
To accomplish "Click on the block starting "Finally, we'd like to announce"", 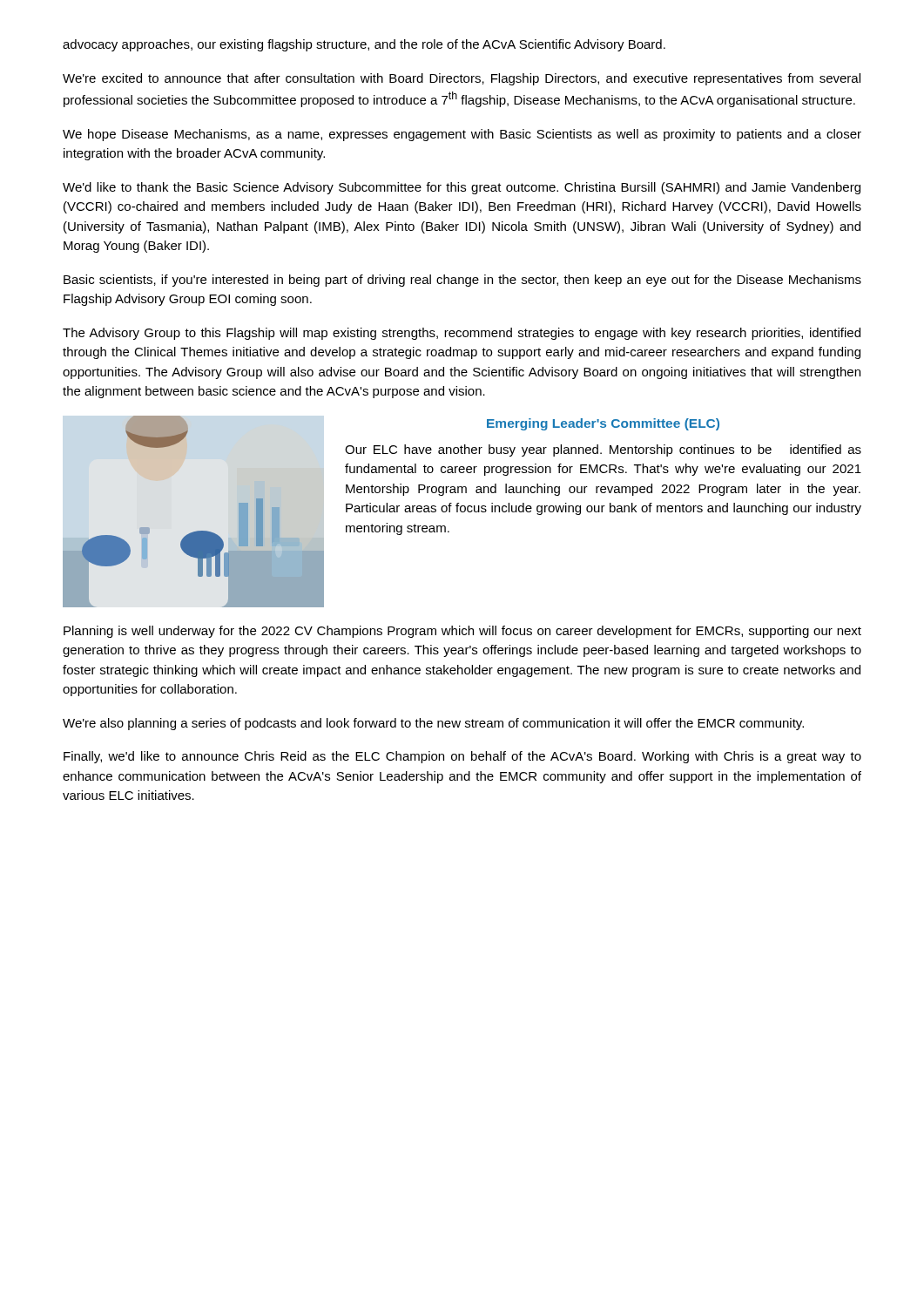I will pyautogui.click(x=462, y=776).
